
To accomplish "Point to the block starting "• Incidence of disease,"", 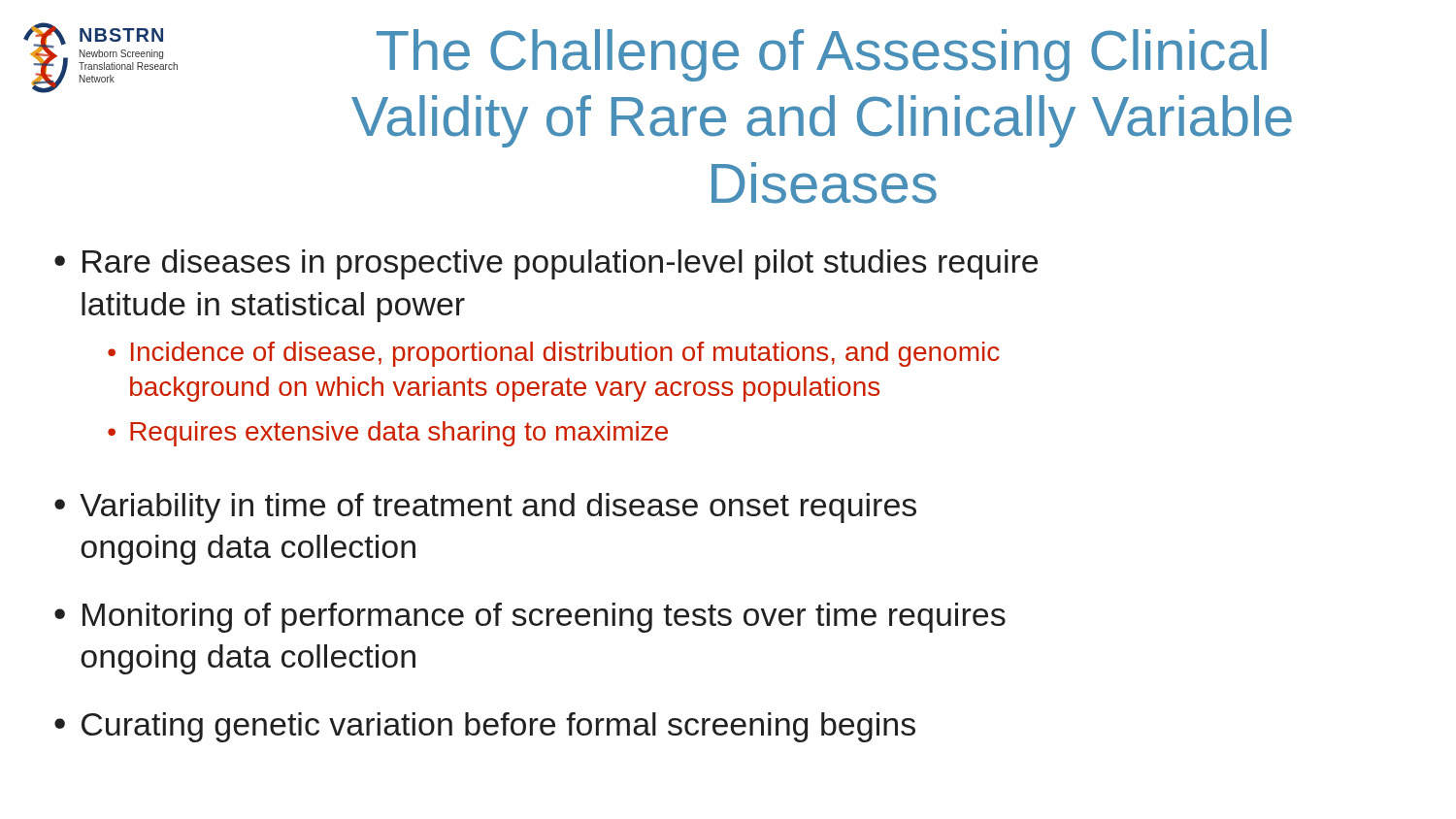I will (x=553, y=370).
